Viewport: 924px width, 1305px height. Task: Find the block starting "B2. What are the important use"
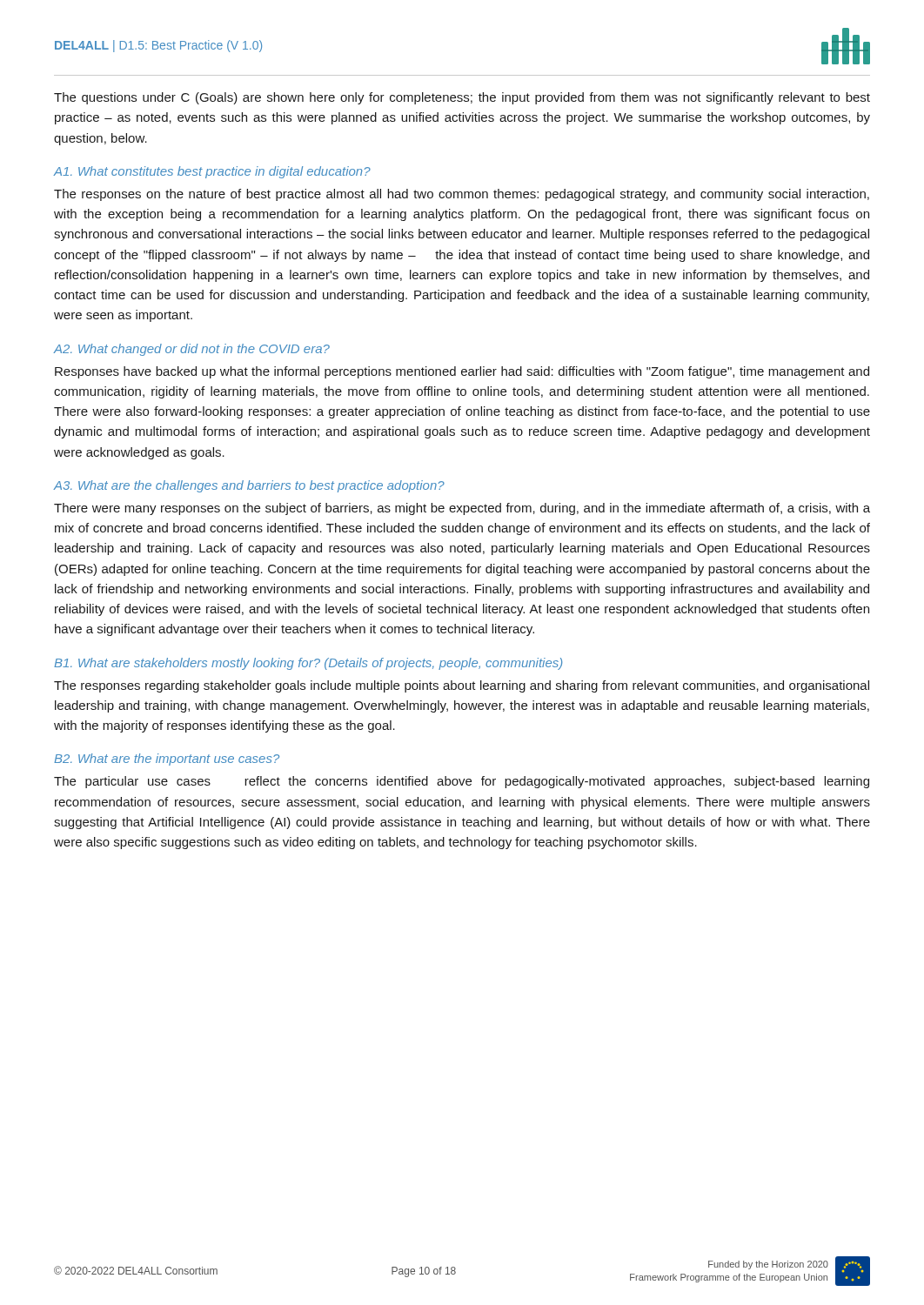[167, 758]
